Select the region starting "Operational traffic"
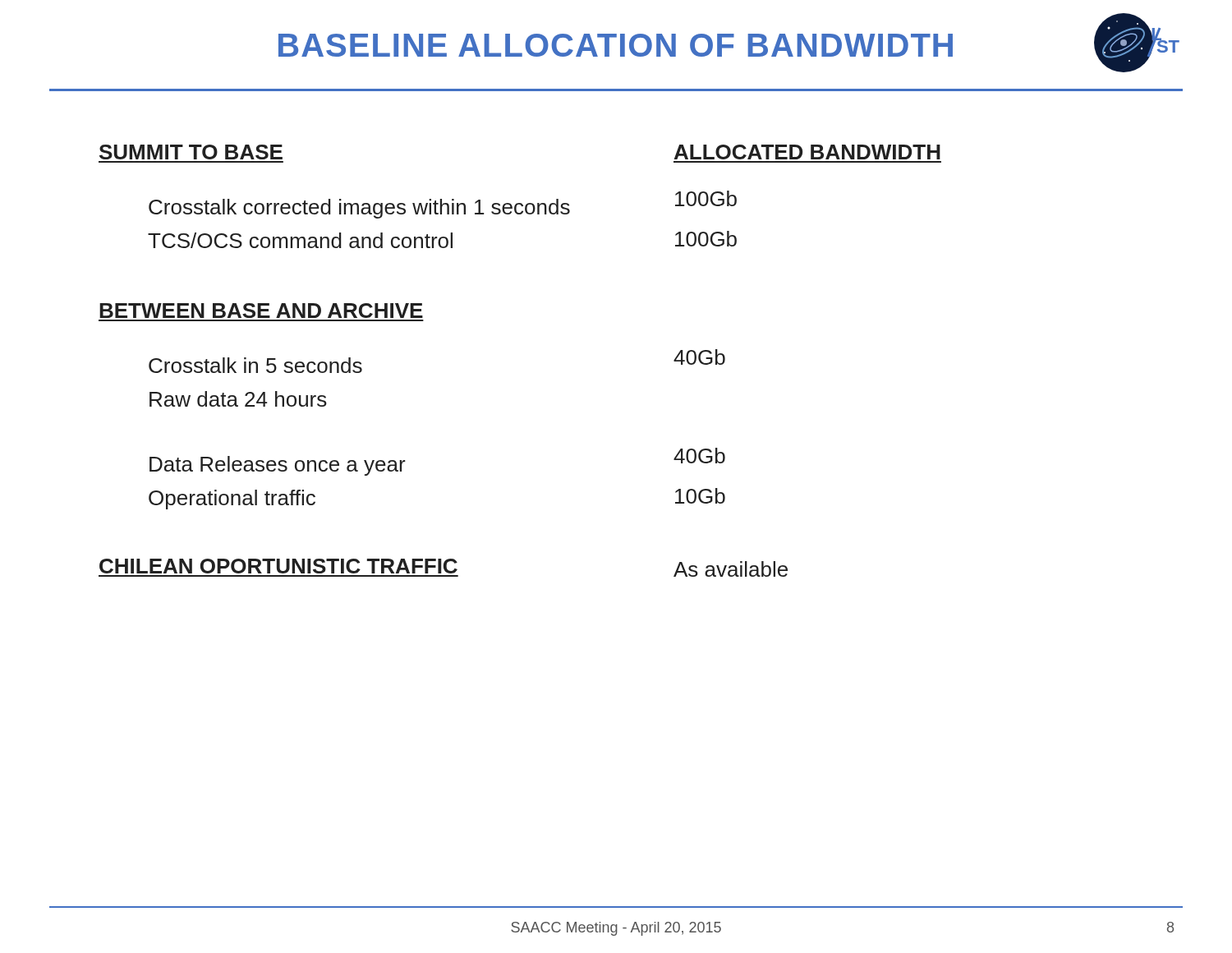This screenshot has height=953, width=1232. (x=232, y=498)
